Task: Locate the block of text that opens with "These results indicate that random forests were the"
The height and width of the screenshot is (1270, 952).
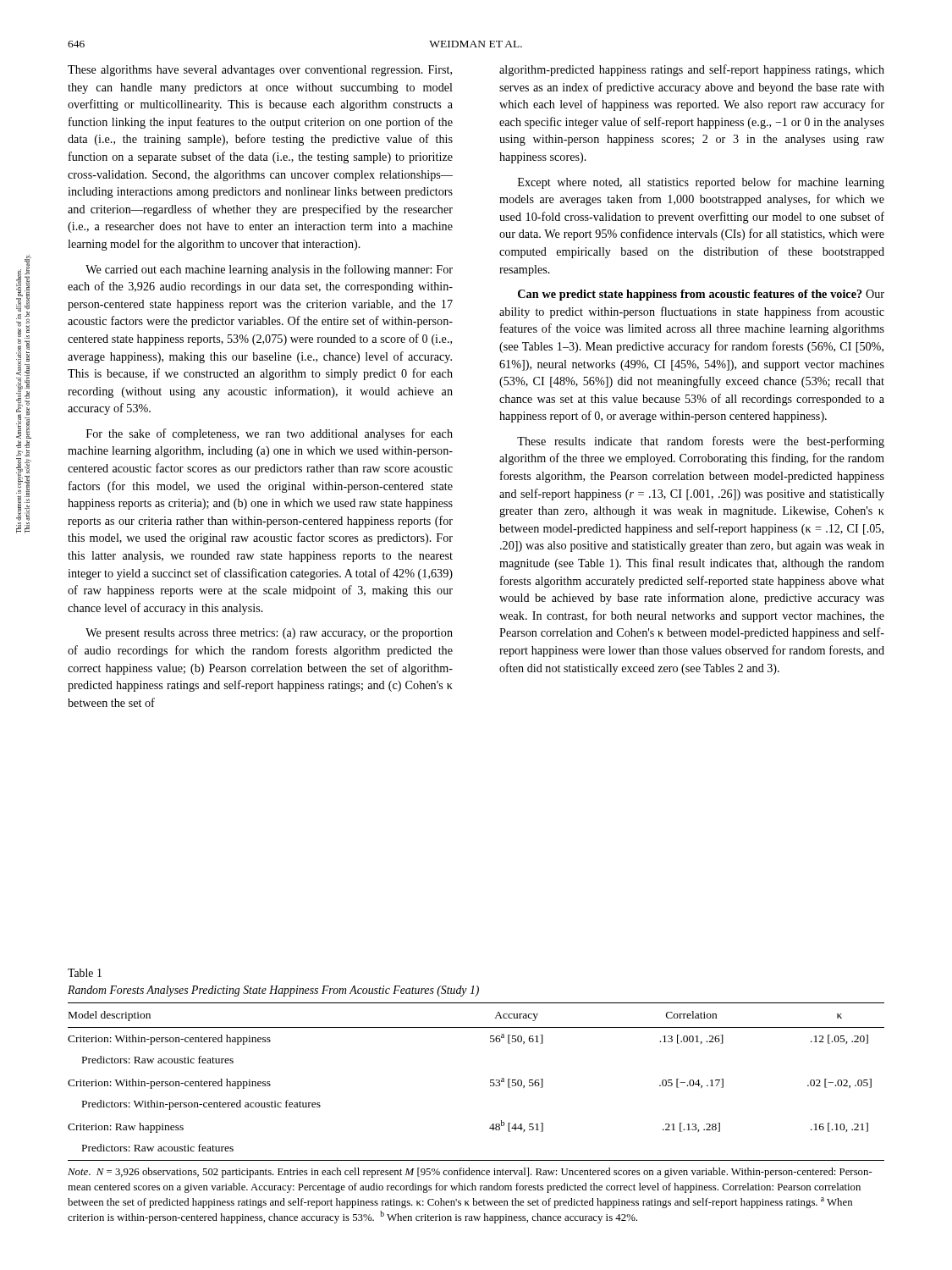Action: tap(692, 555)
